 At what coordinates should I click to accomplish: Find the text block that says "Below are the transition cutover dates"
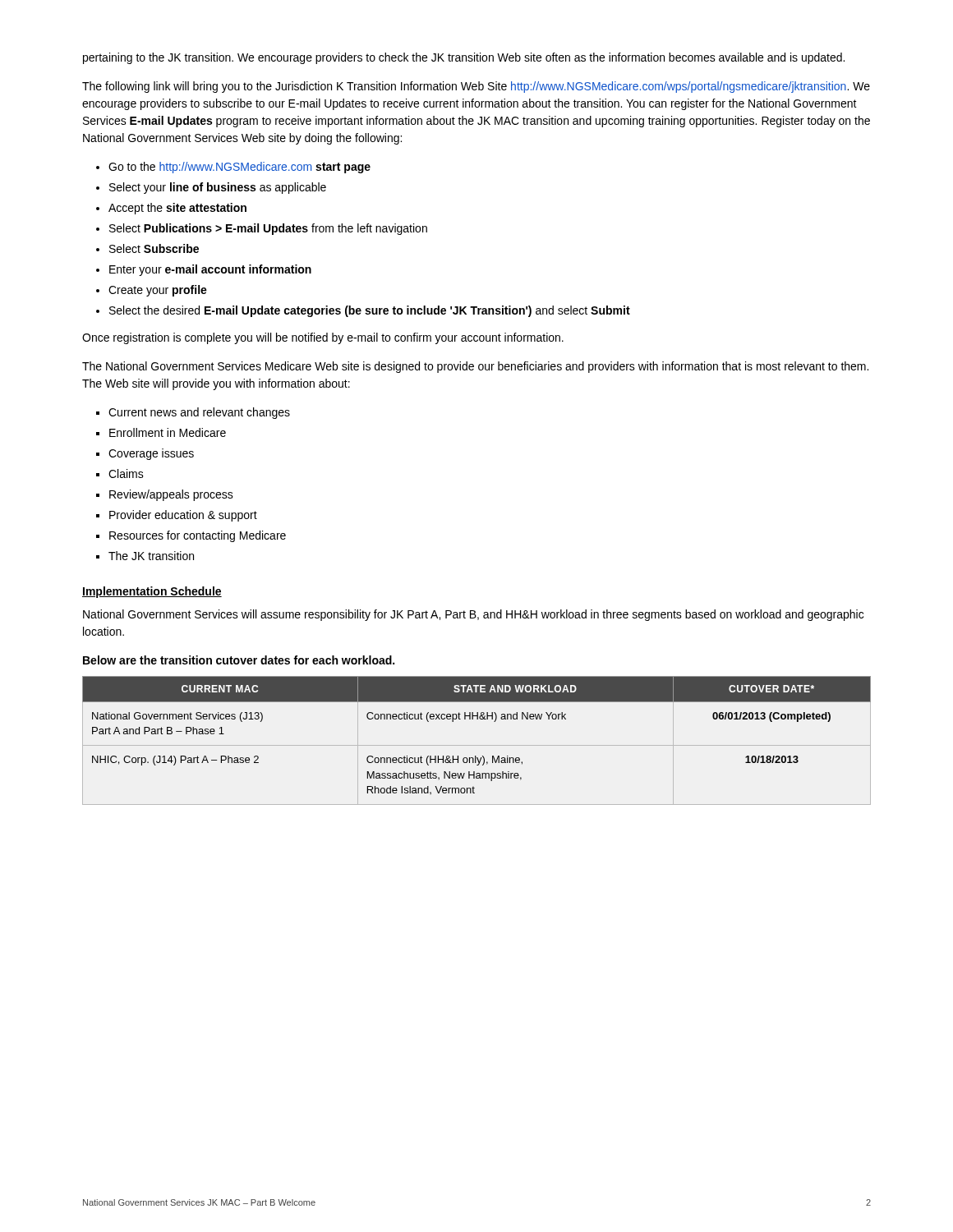(239, 660)
